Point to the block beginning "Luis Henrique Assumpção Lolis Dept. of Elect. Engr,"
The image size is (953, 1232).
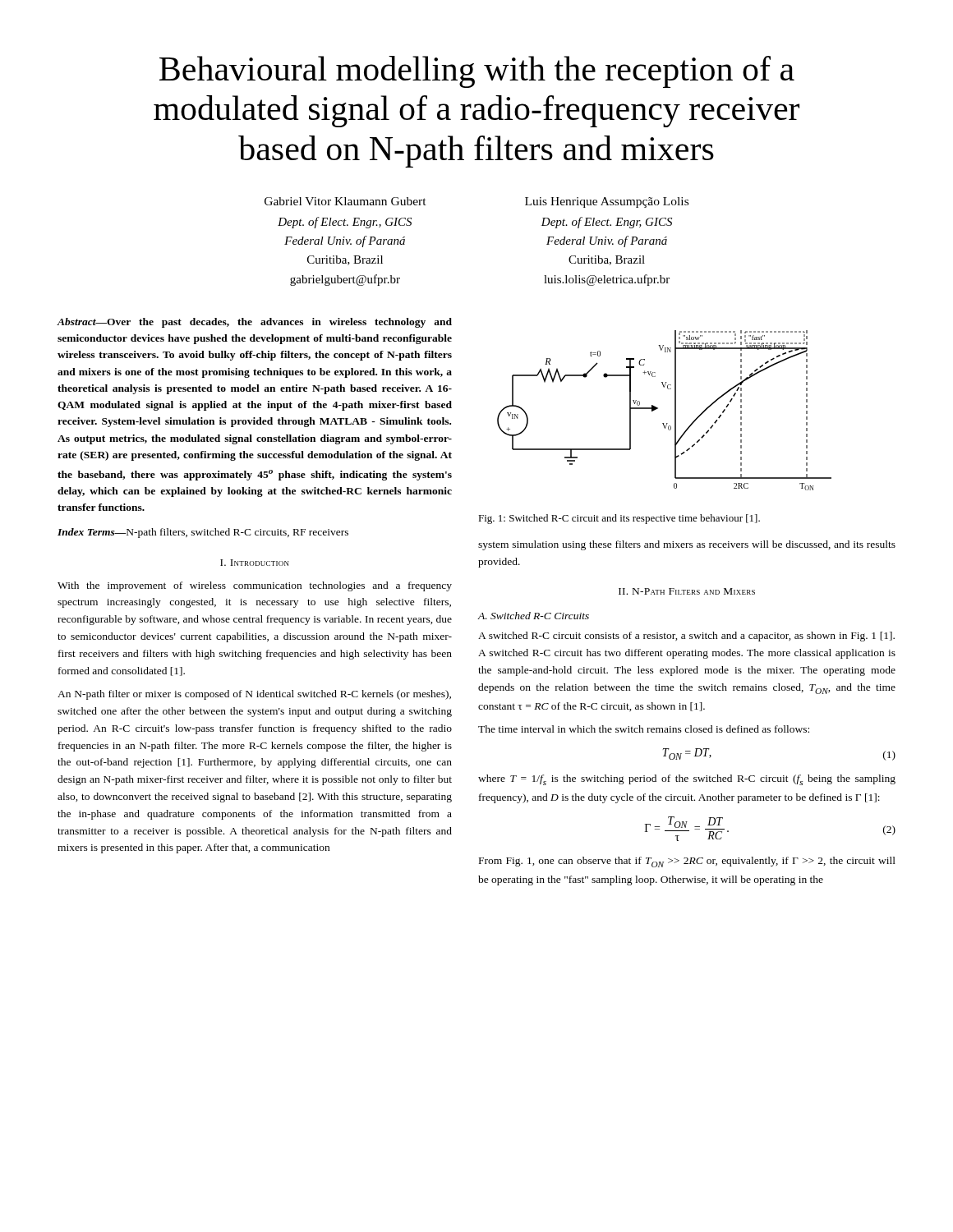[x=607, y=240]
